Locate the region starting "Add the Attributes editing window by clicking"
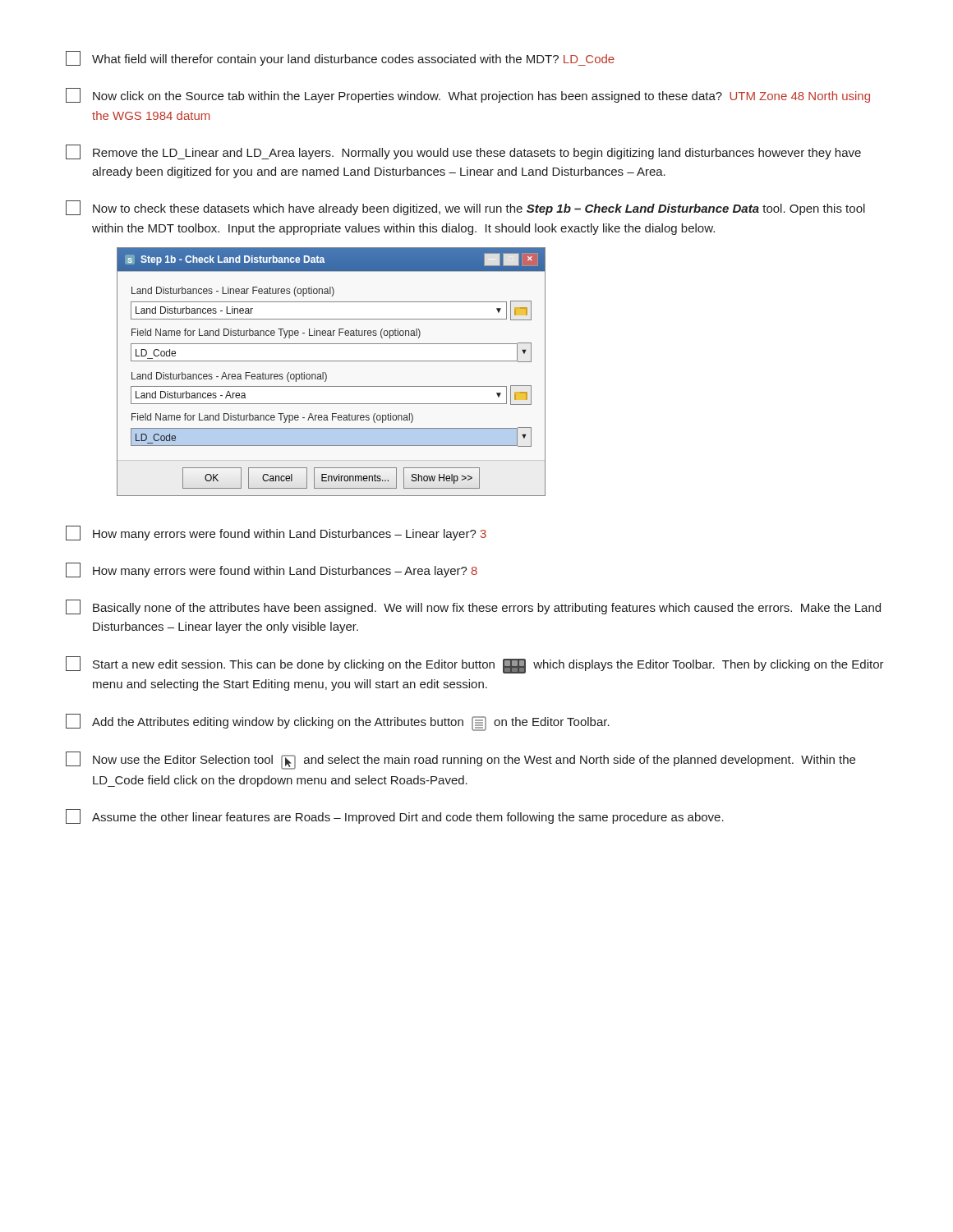 476,722
